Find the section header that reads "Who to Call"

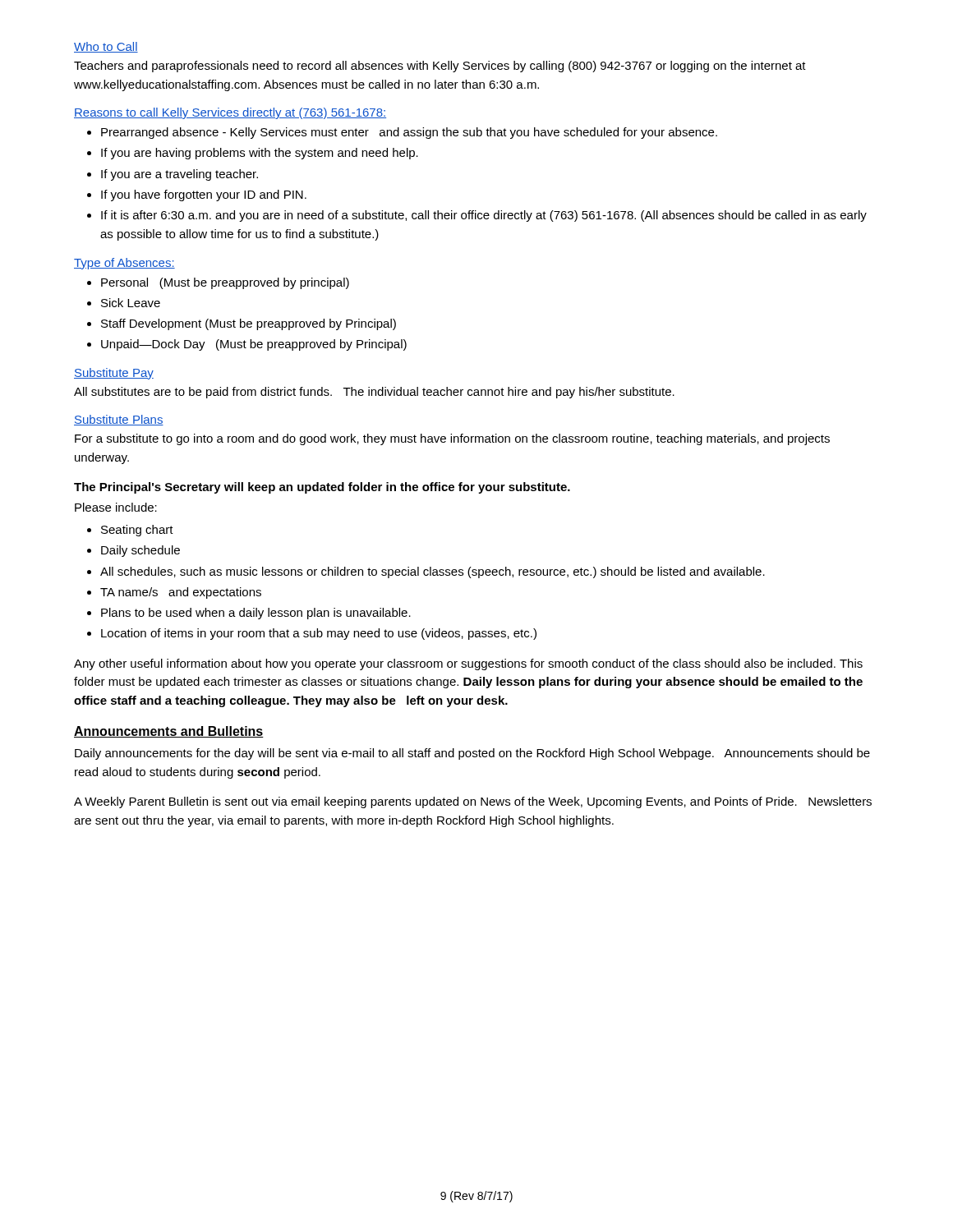click(x=106, y=46)
